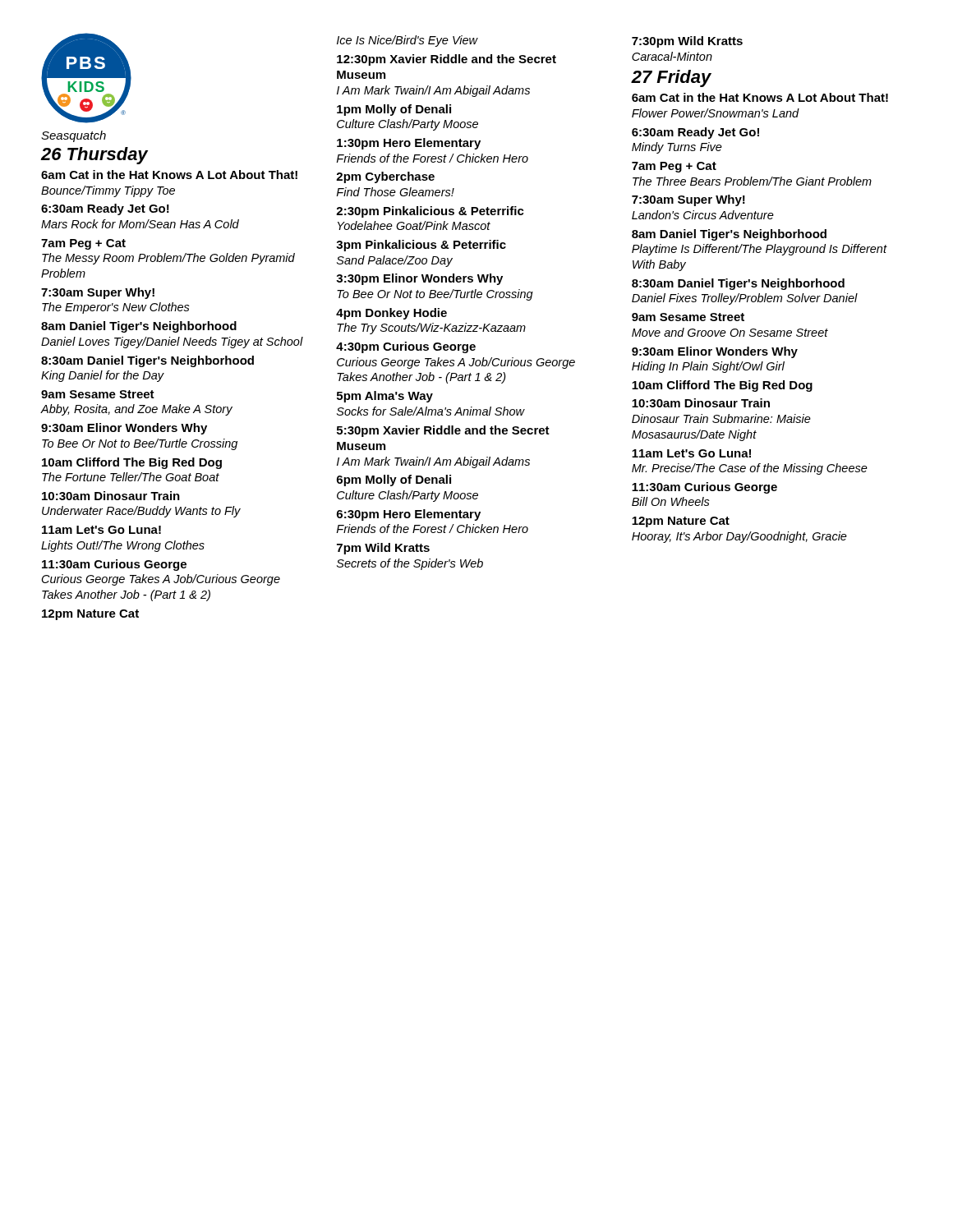Locate the text "27 Friday"
The height and width of the screenshot is (1232, 953).
pyautogui.click(x=671, y=77)
